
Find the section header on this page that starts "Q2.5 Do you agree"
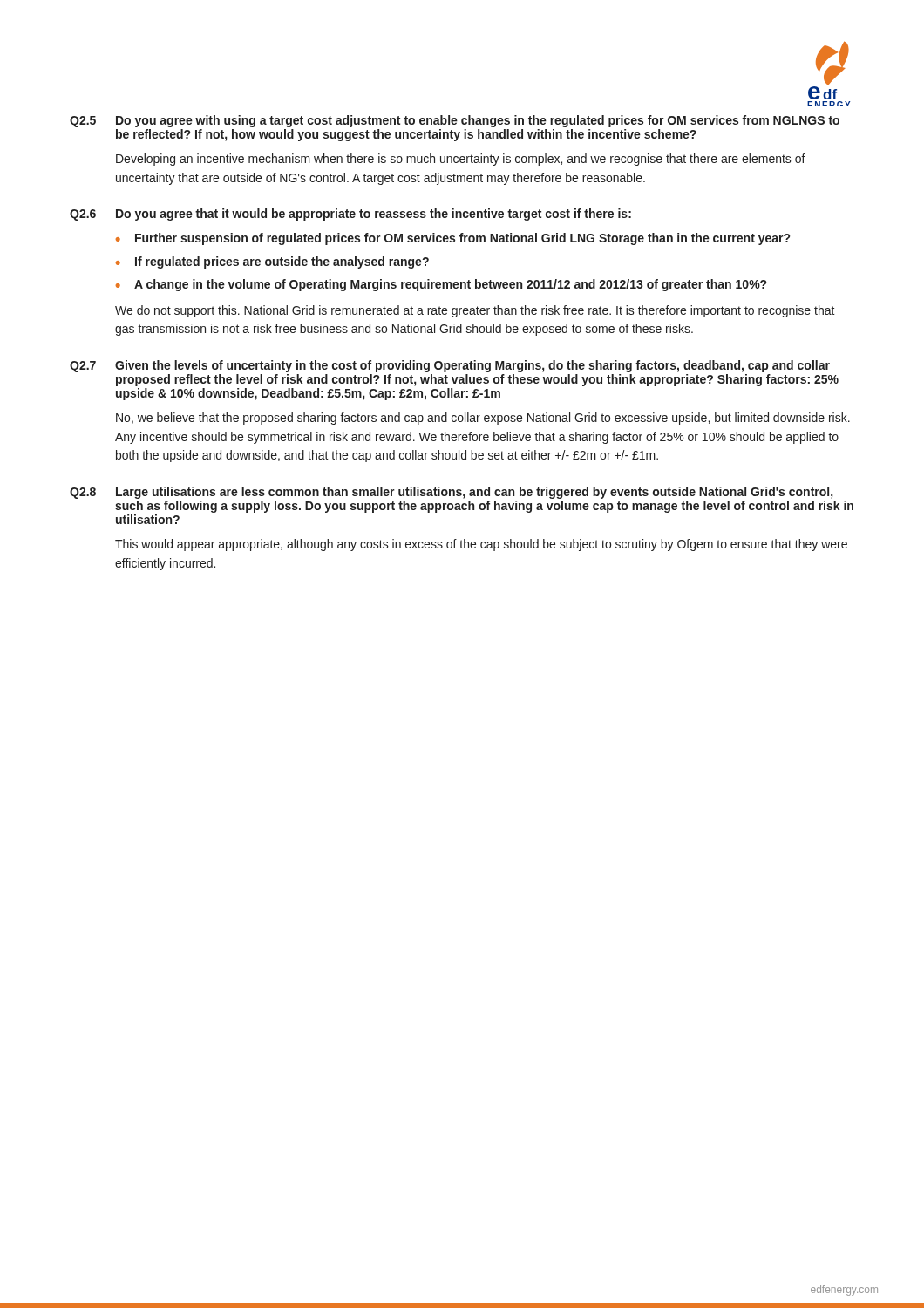tap(462, 127)
